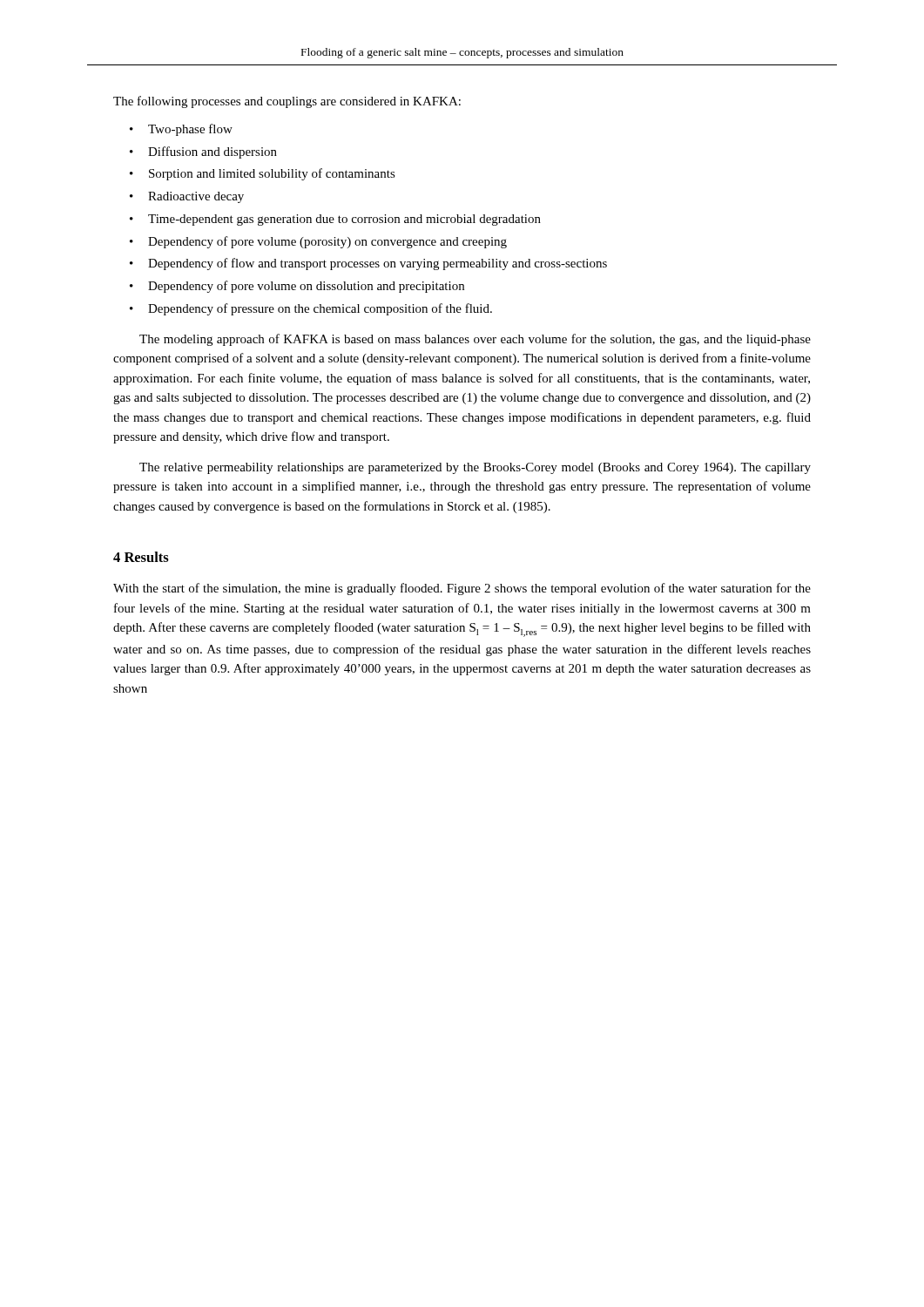This screenshot has height=1307, width=924.
Task: Find the text starting "With the start"
Action: click(462, 638)
